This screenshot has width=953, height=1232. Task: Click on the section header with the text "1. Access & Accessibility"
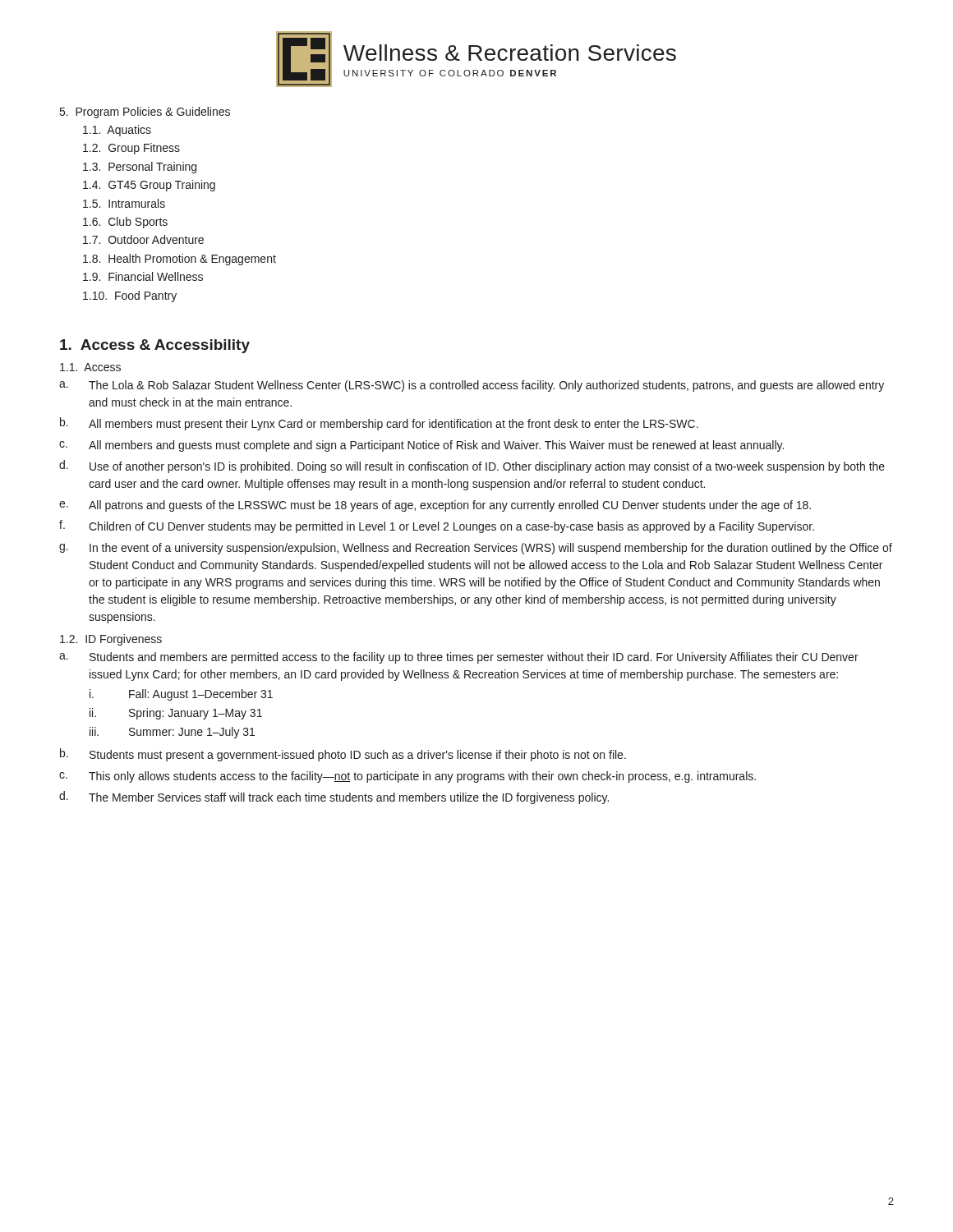(154, 344)
